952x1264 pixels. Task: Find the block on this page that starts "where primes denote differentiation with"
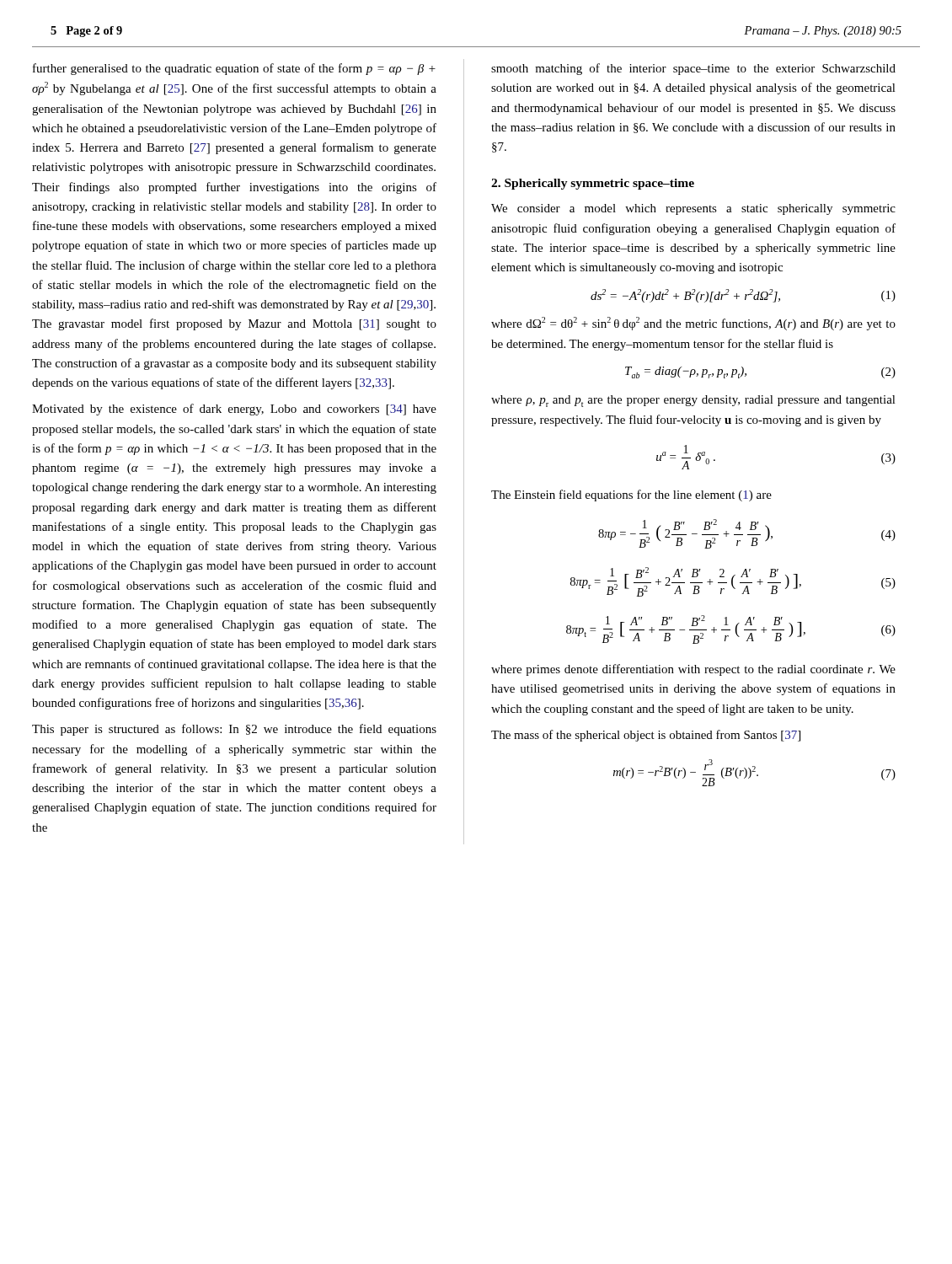pyautogui.click(x=693, y=703)
